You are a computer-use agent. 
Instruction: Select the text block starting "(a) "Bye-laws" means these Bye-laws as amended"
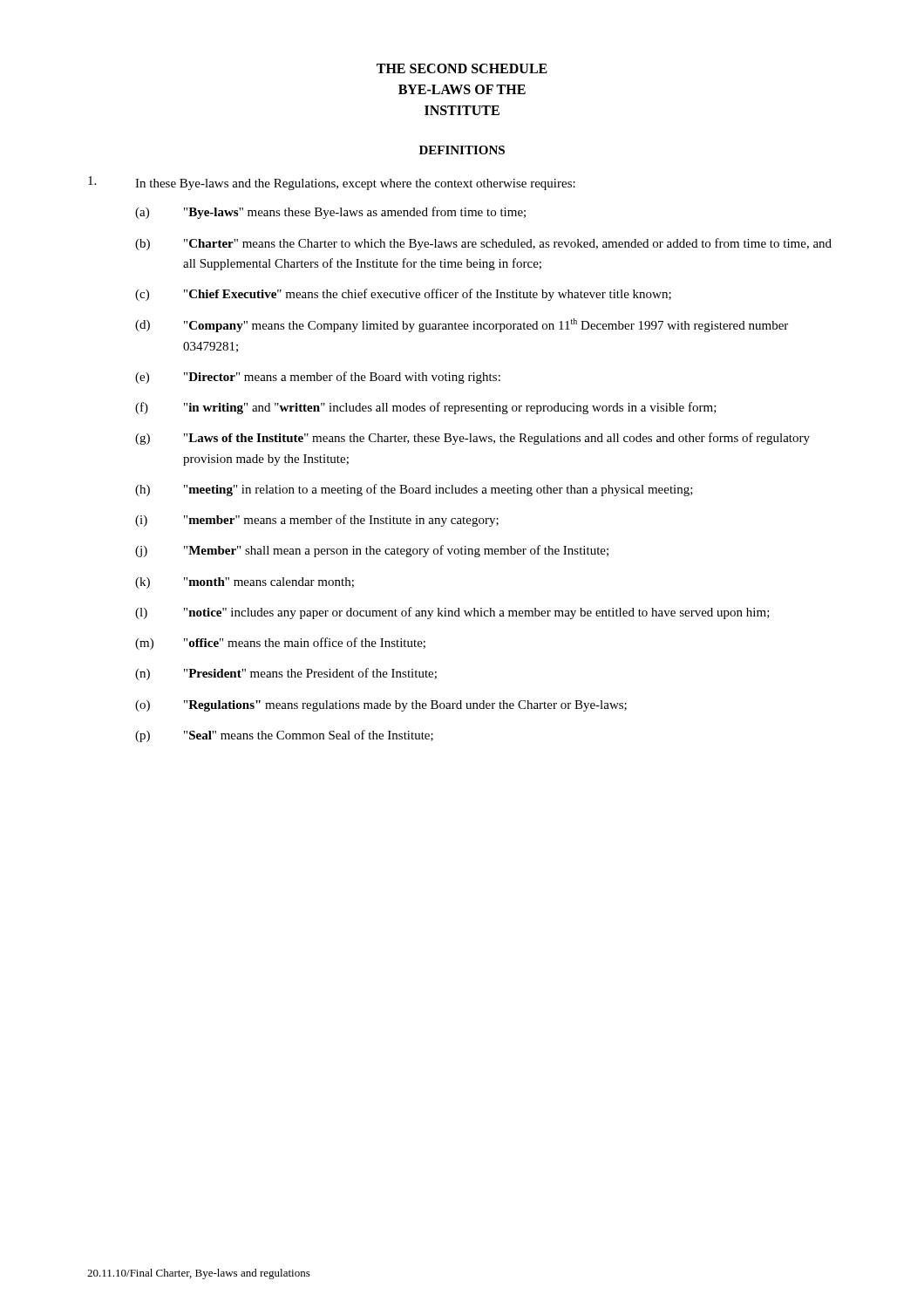[486, 213]
